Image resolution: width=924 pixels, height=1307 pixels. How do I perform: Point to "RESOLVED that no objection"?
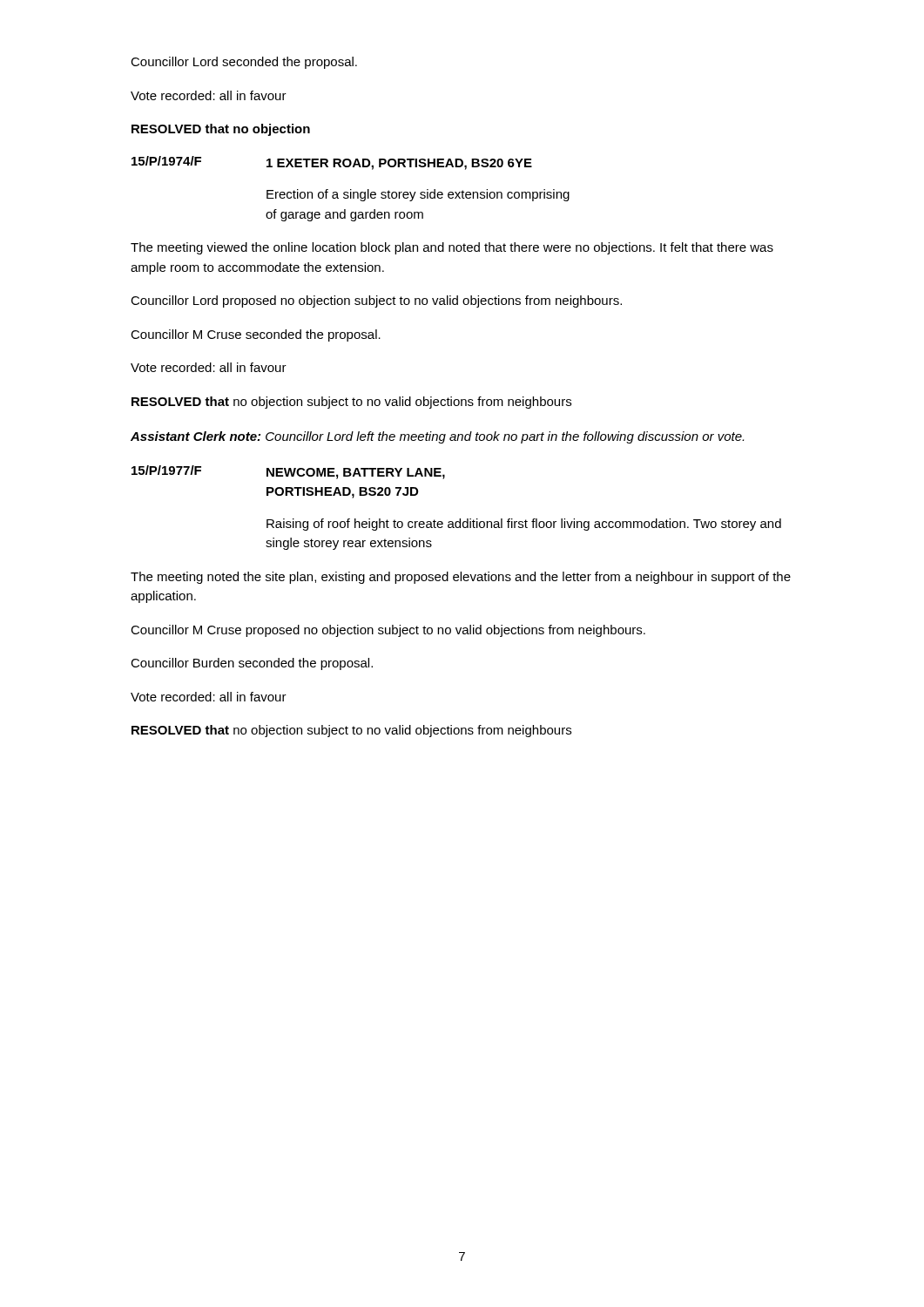221,129
